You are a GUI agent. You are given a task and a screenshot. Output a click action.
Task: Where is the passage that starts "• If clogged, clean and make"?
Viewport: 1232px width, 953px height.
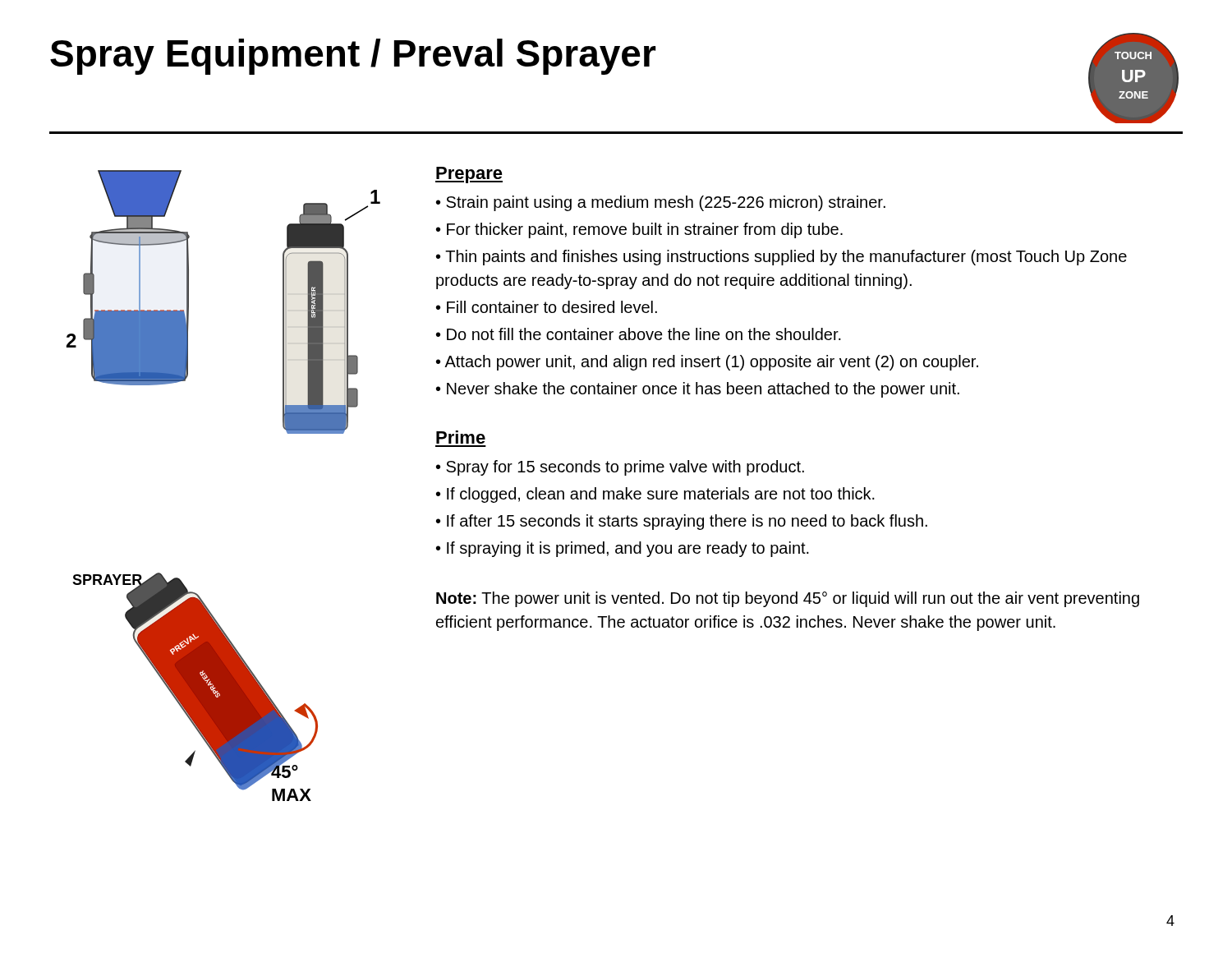tap(655, 494)
